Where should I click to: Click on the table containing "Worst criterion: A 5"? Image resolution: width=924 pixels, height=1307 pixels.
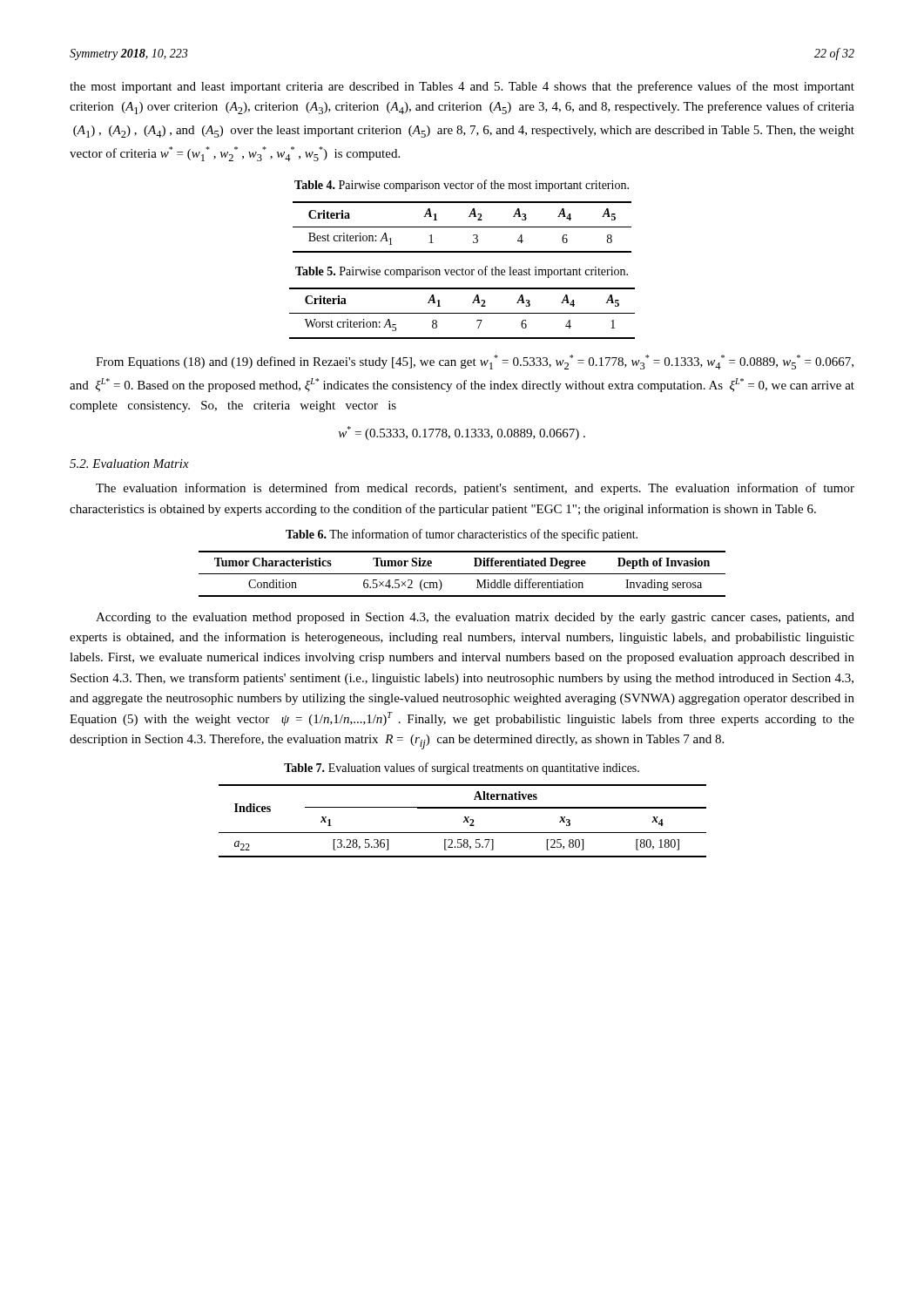(x=462, y=313)
